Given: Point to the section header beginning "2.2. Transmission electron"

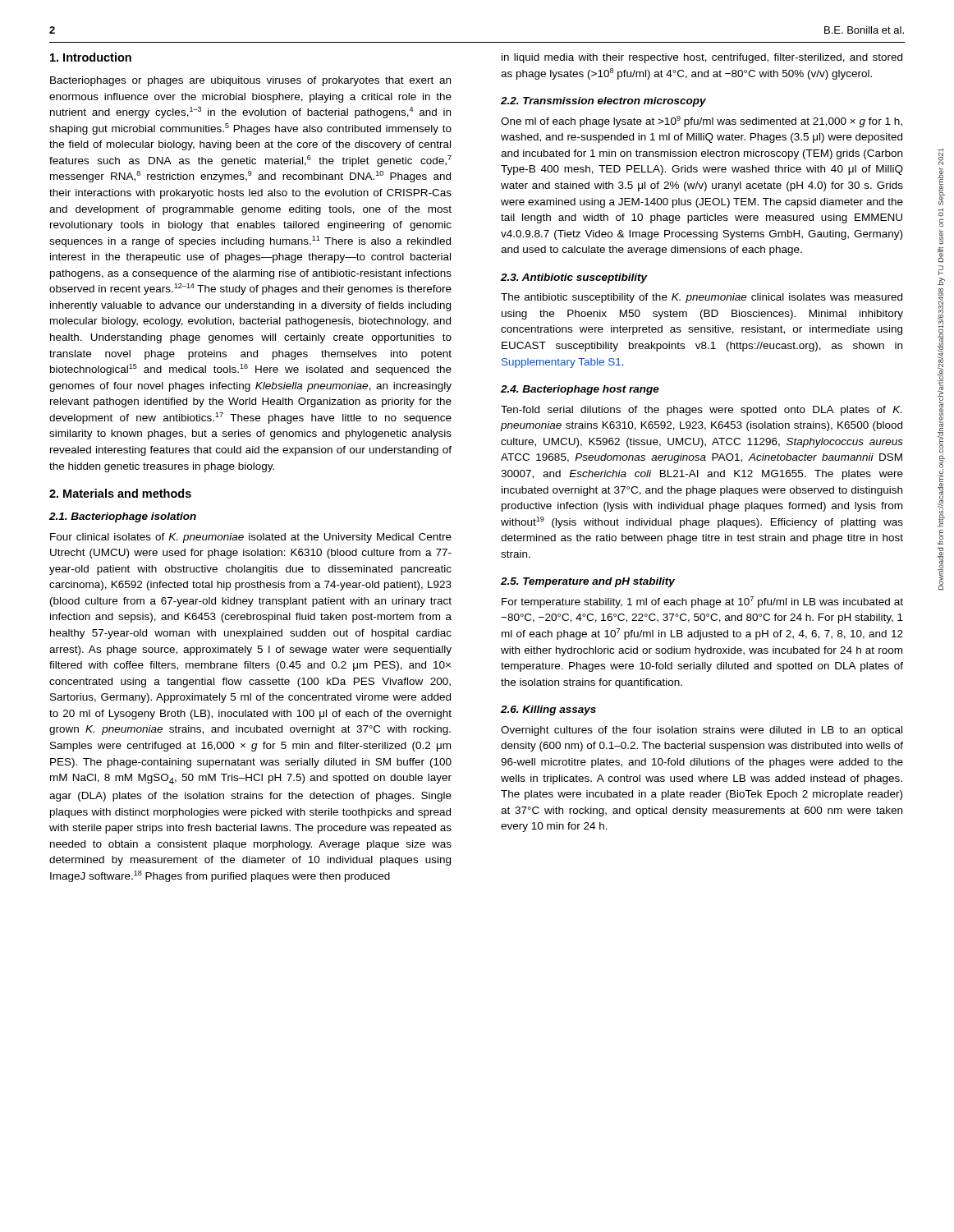Looking at the screenshot, I should [603, 101].
